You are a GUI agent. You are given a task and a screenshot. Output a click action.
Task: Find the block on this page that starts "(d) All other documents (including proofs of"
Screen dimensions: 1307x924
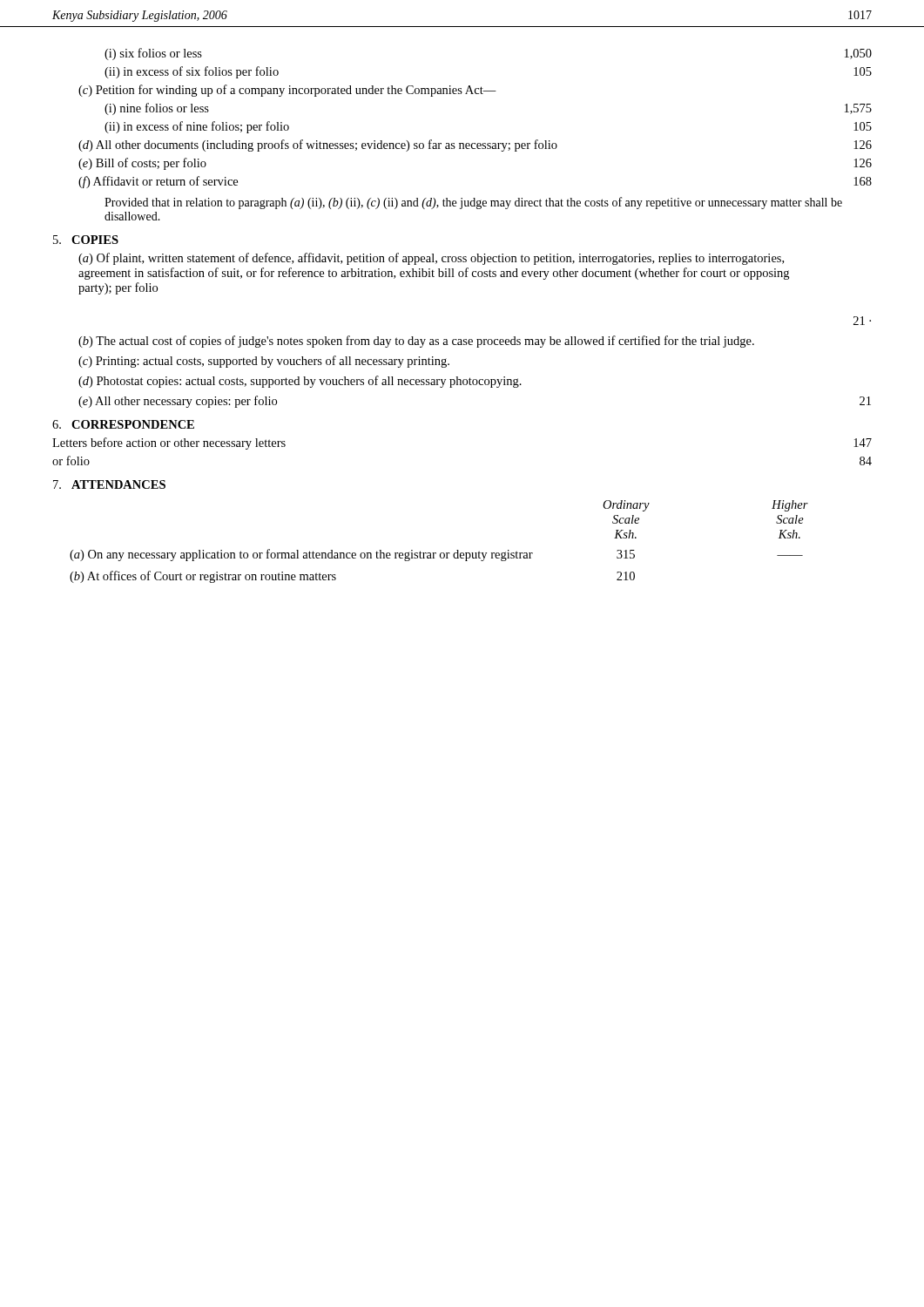tap(475, 145)
